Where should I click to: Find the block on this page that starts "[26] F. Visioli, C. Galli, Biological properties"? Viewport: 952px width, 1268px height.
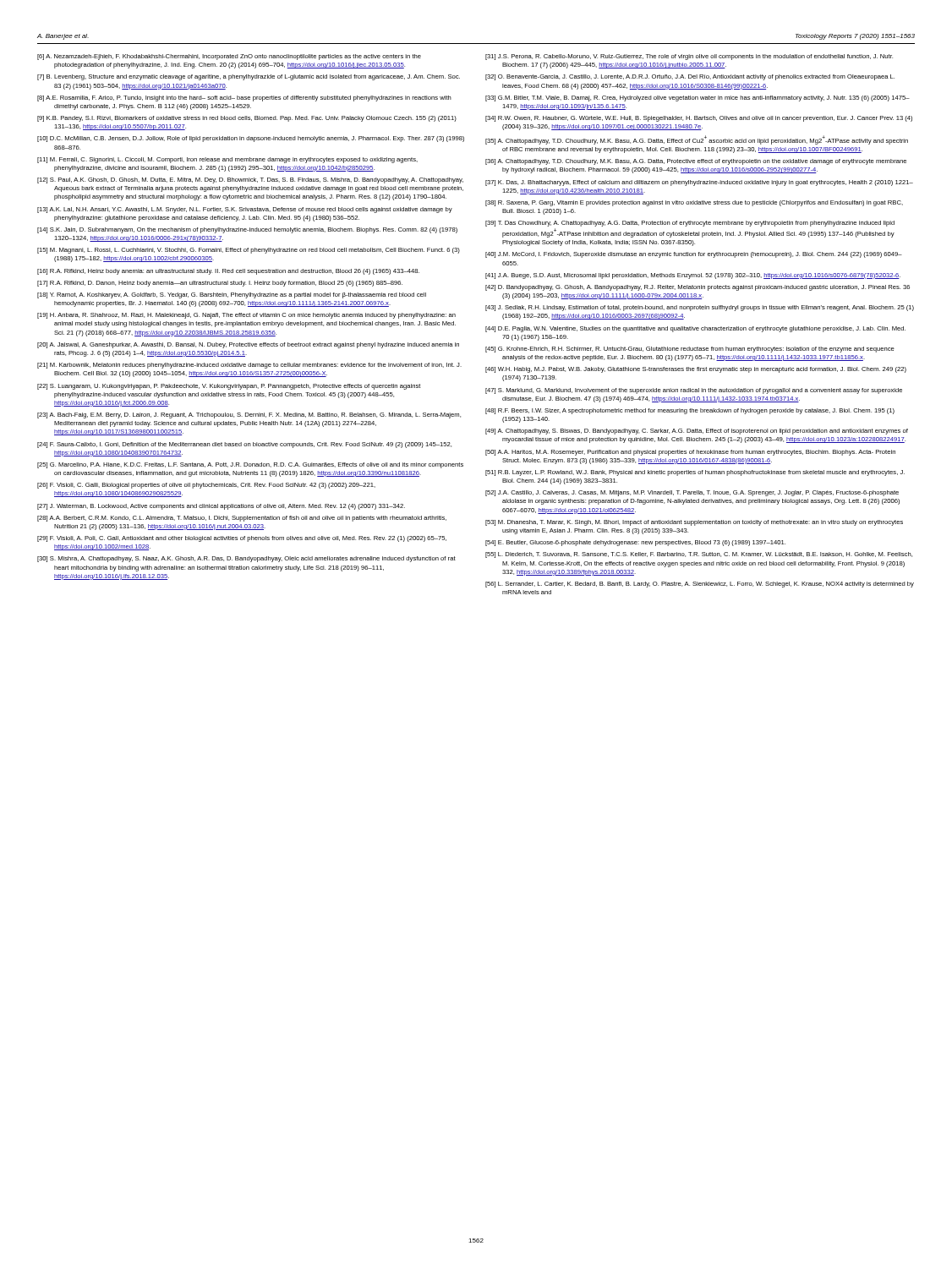point(206,489)
